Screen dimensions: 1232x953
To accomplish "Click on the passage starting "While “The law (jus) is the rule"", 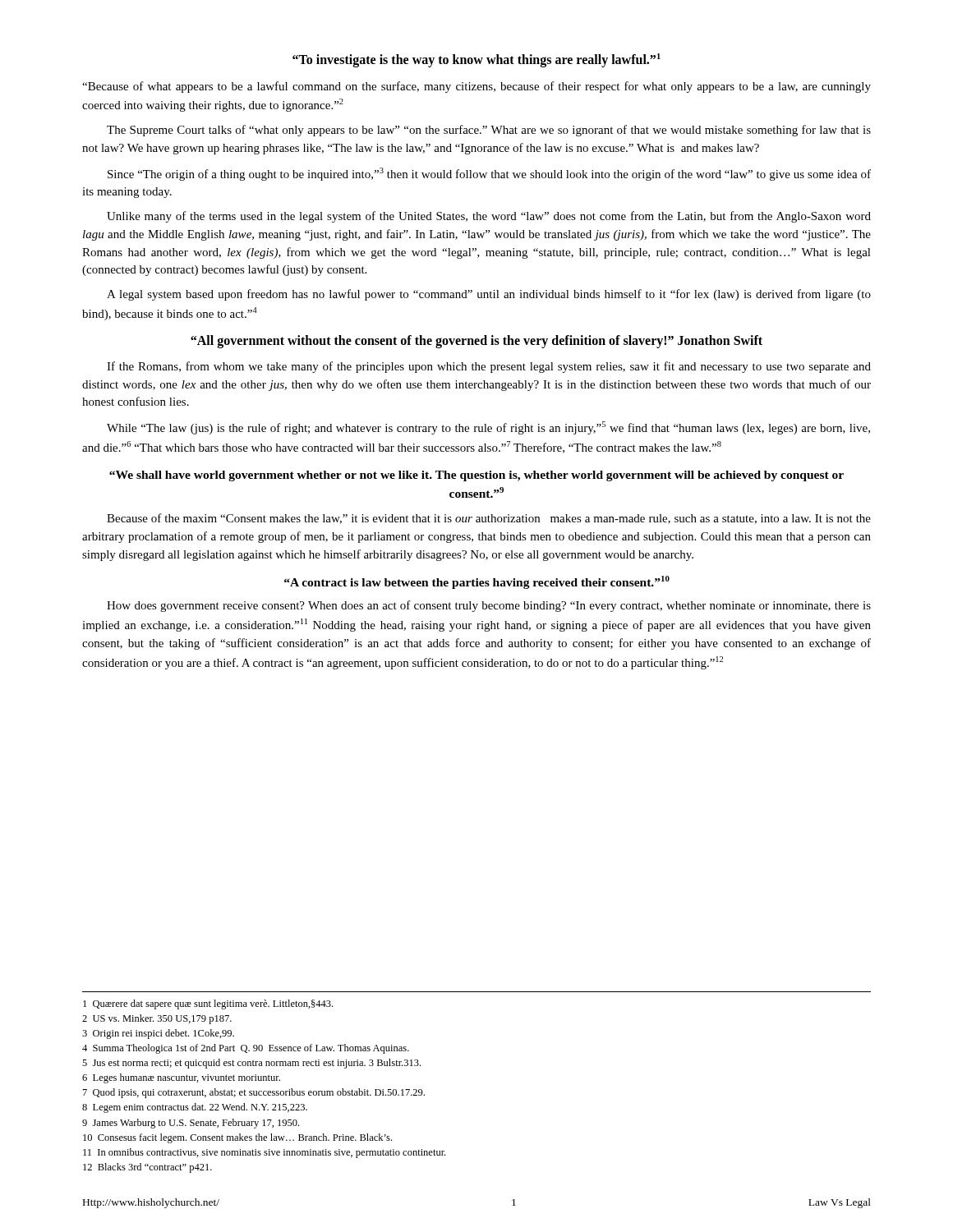I will coord(476,438).
